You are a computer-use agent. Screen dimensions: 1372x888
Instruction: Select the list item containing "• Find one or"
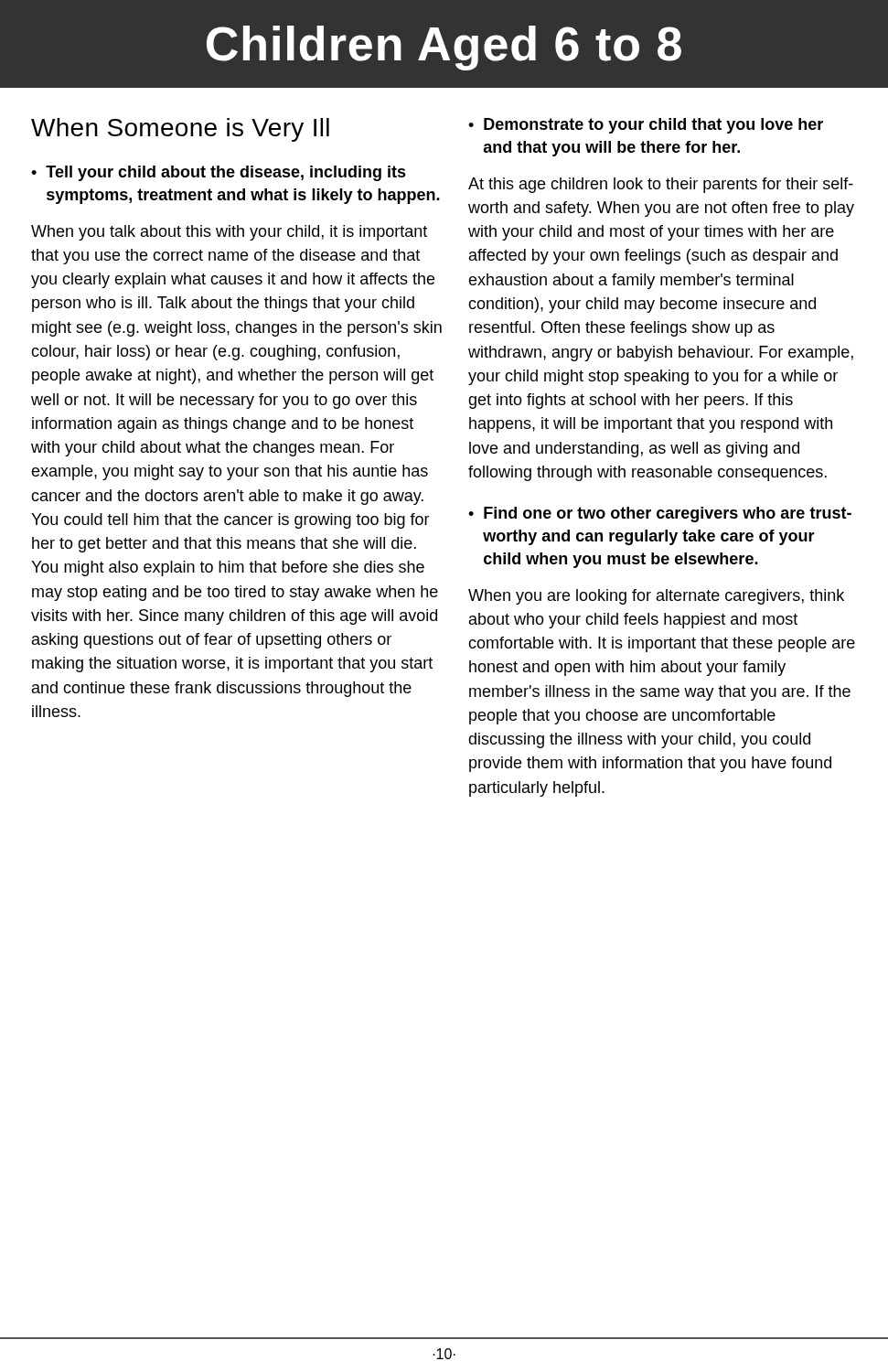click(663, 536)
